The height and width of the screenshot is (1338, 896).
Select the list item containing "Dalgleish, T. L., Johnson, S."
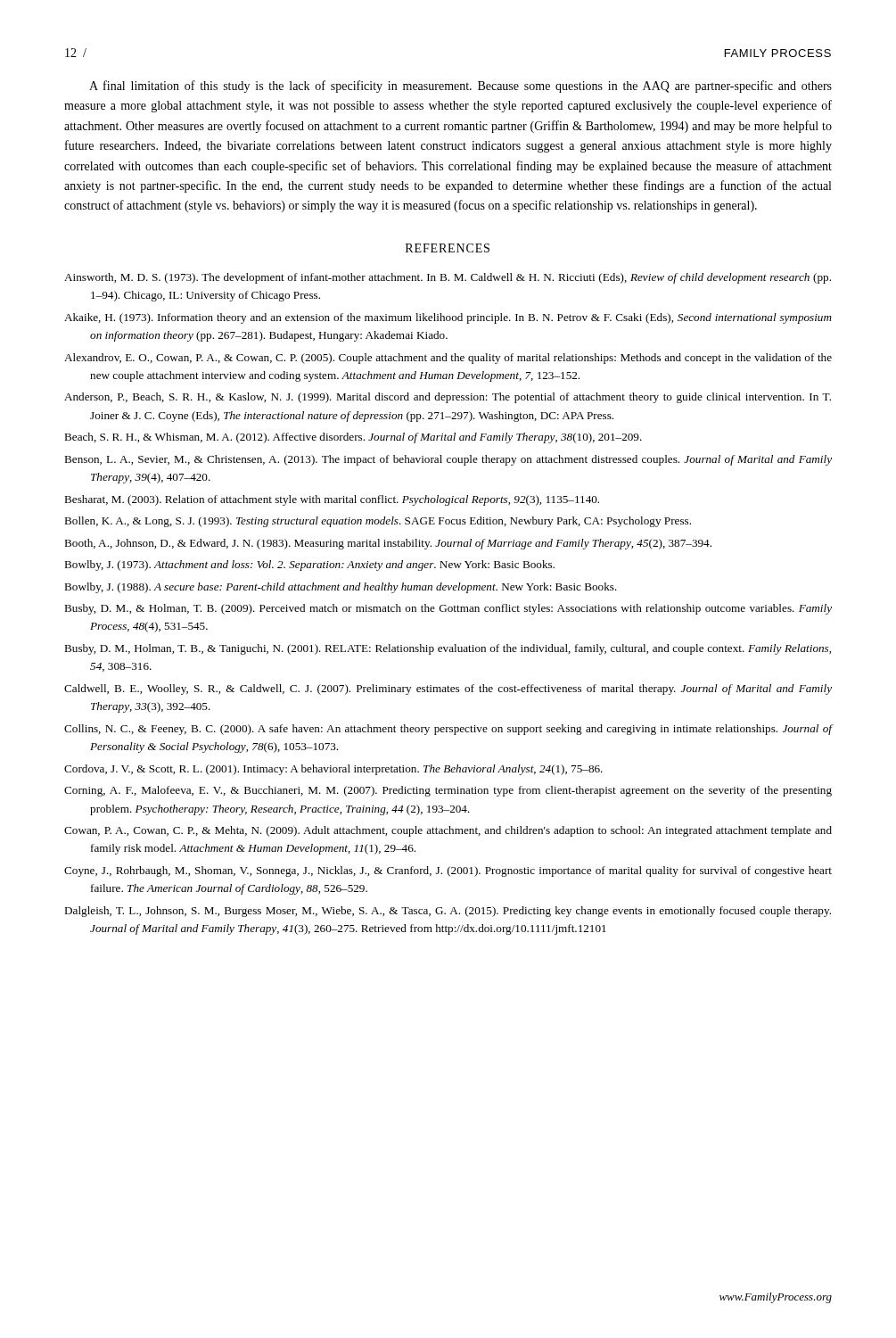[448, 919]
